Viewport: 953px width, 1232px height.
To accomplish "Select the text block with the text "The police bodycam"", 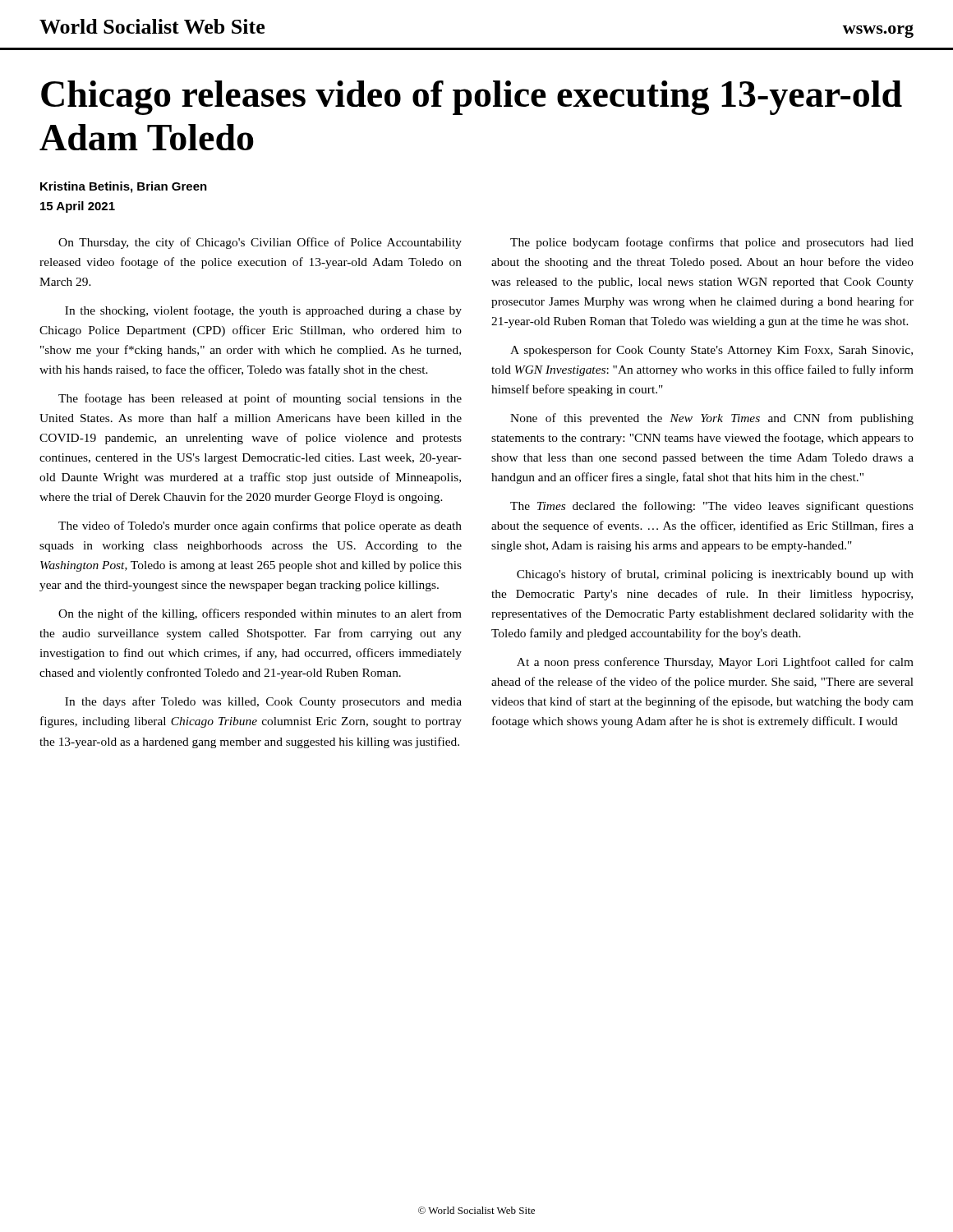I will [702, 482].
